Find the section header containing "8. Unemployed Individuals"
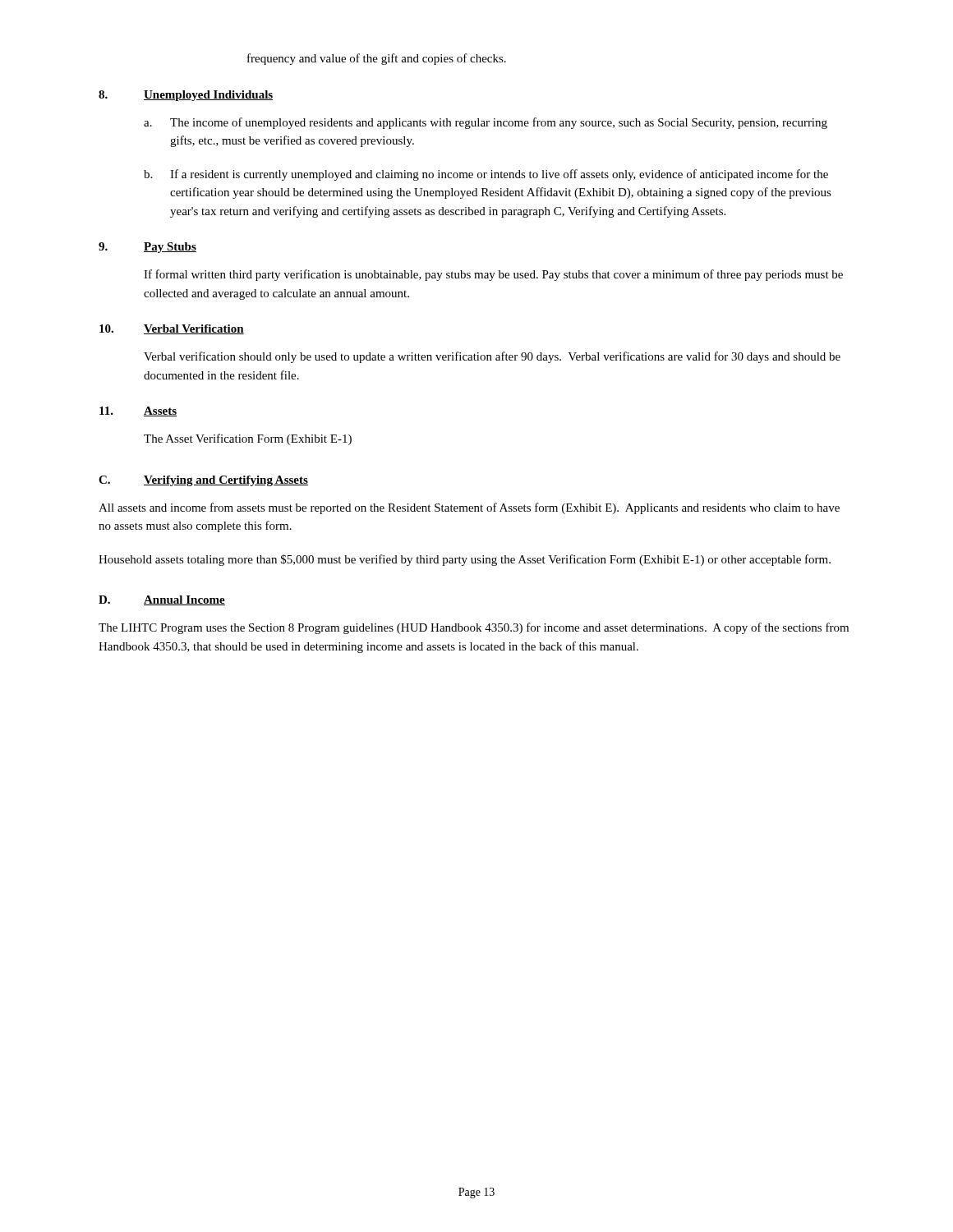Viewport: 953px width, 1232px height. coord(186,94)
